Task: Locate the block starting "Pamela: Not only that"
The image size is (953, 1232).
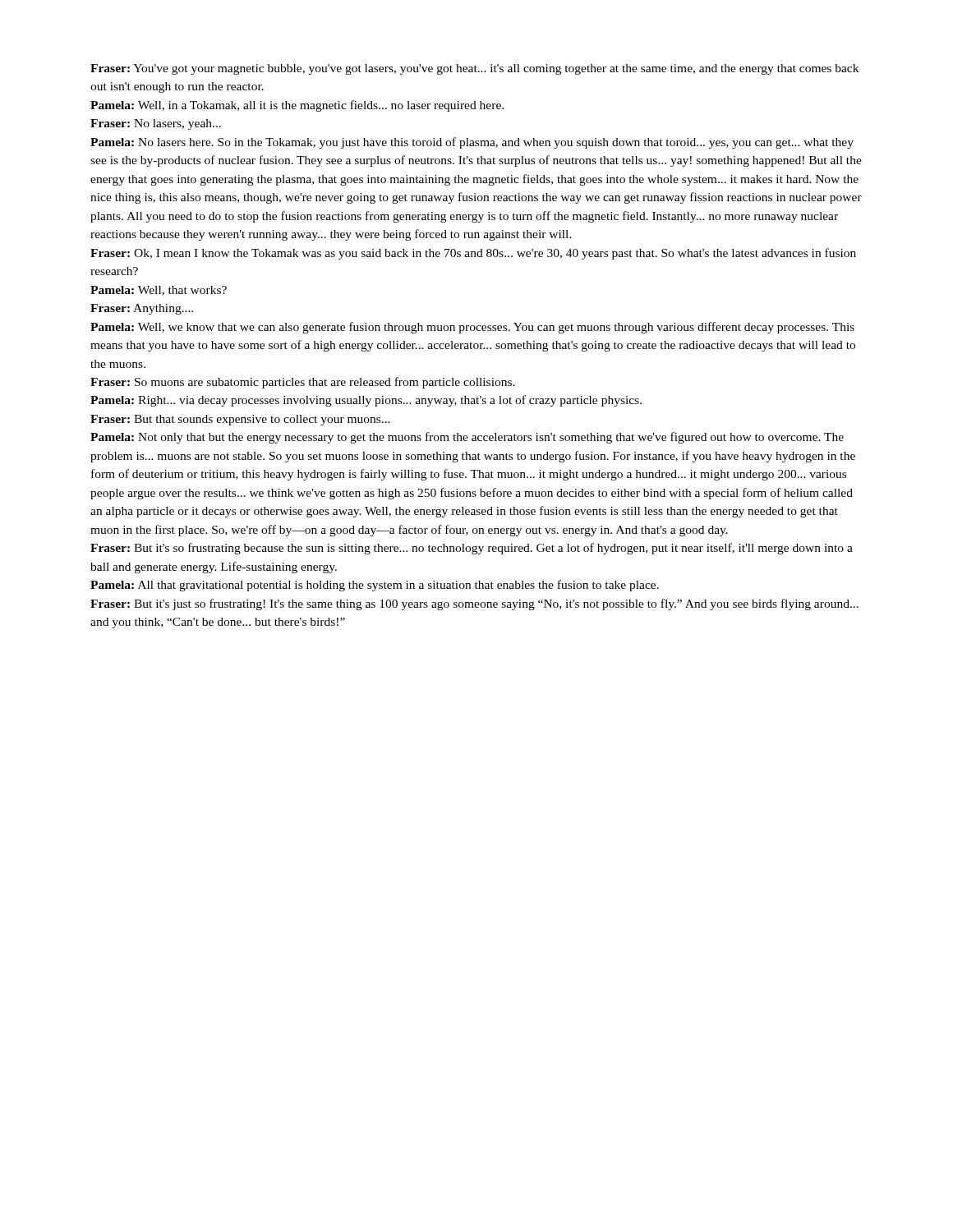Action: point(476,502)
